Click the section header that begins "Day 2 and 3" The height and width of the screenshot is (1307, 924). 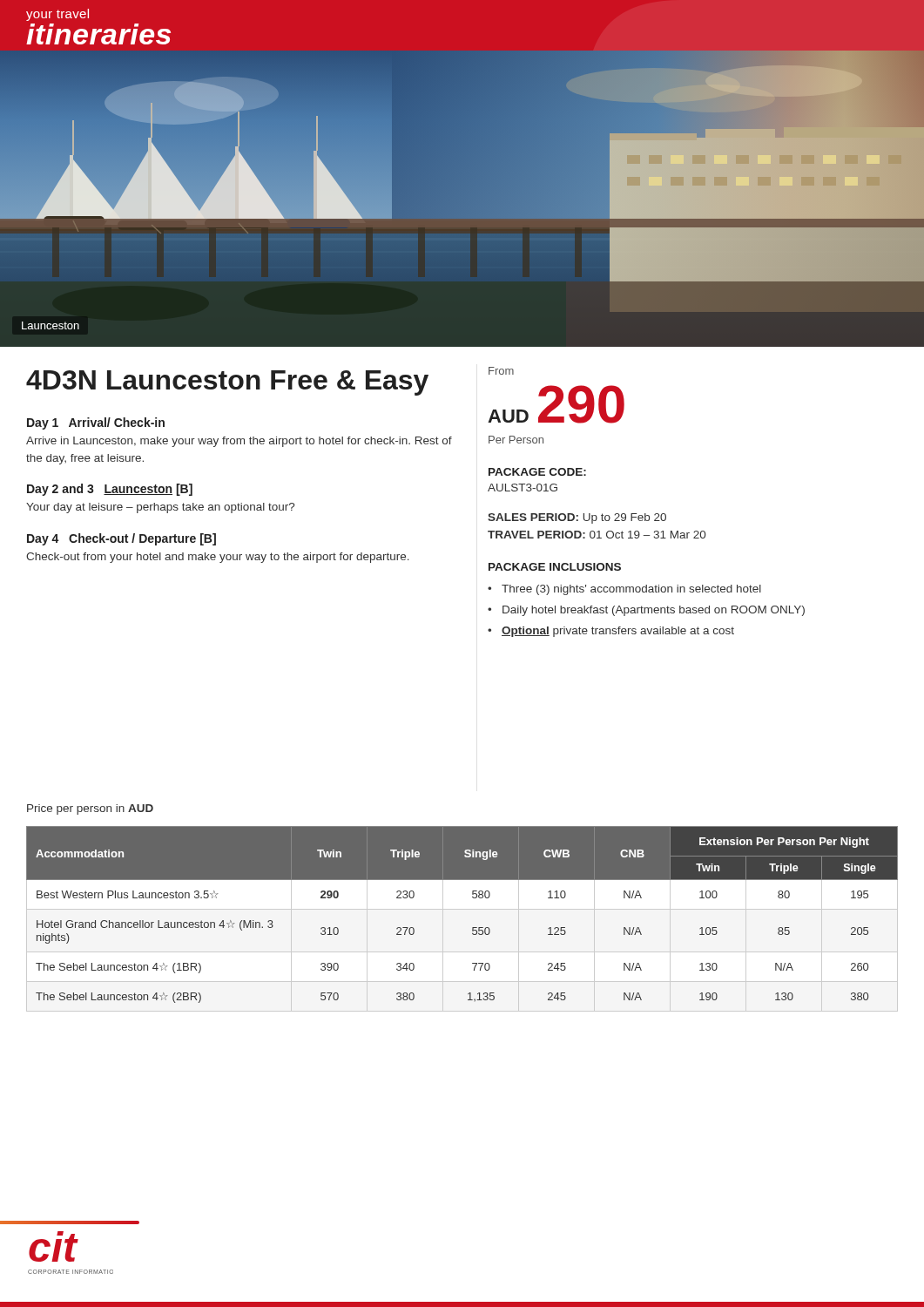tap(240, 499)
